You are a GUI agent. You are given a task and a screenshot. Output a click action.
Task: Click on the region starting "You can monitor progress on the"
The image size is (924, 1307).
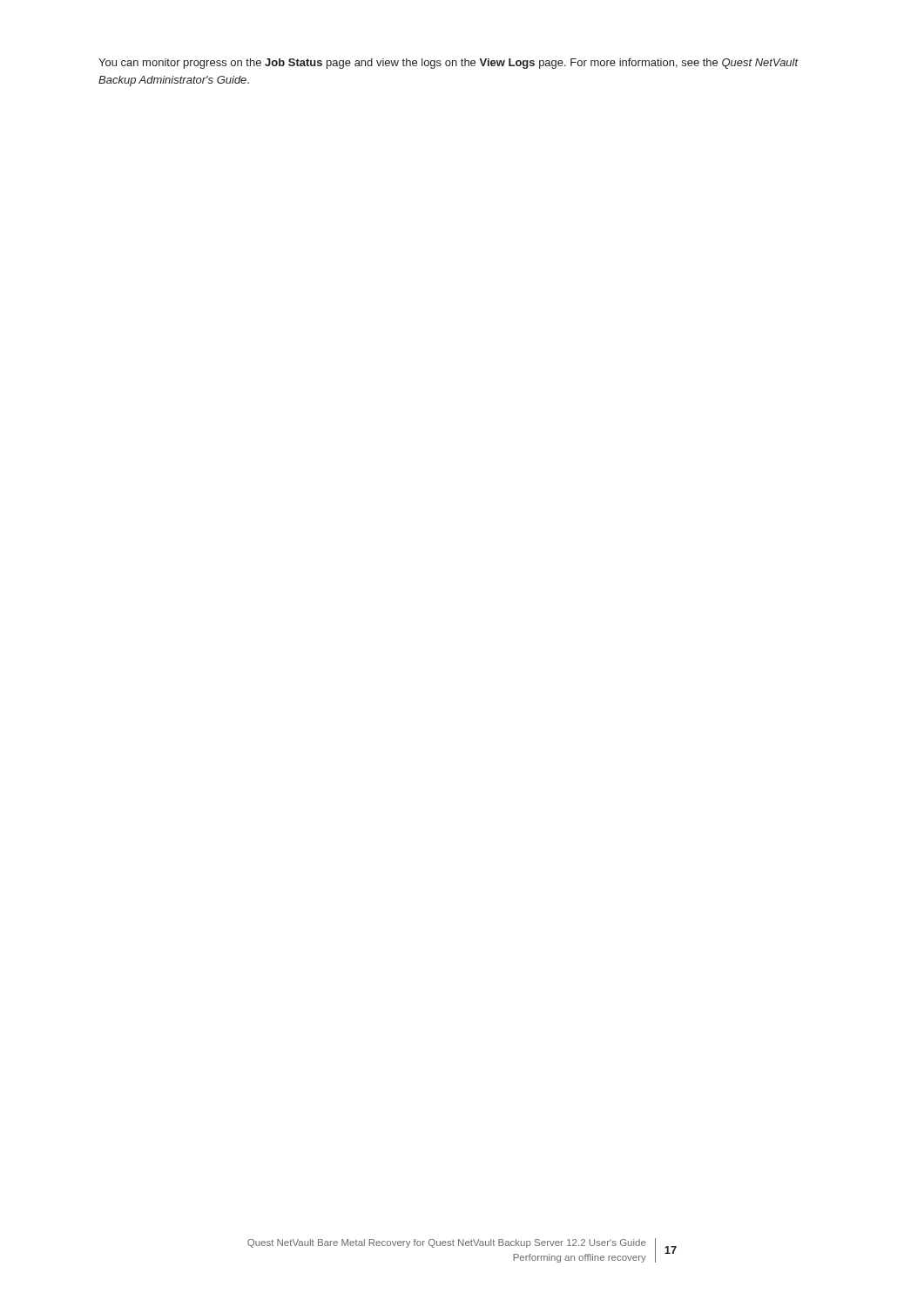(448, 71)
